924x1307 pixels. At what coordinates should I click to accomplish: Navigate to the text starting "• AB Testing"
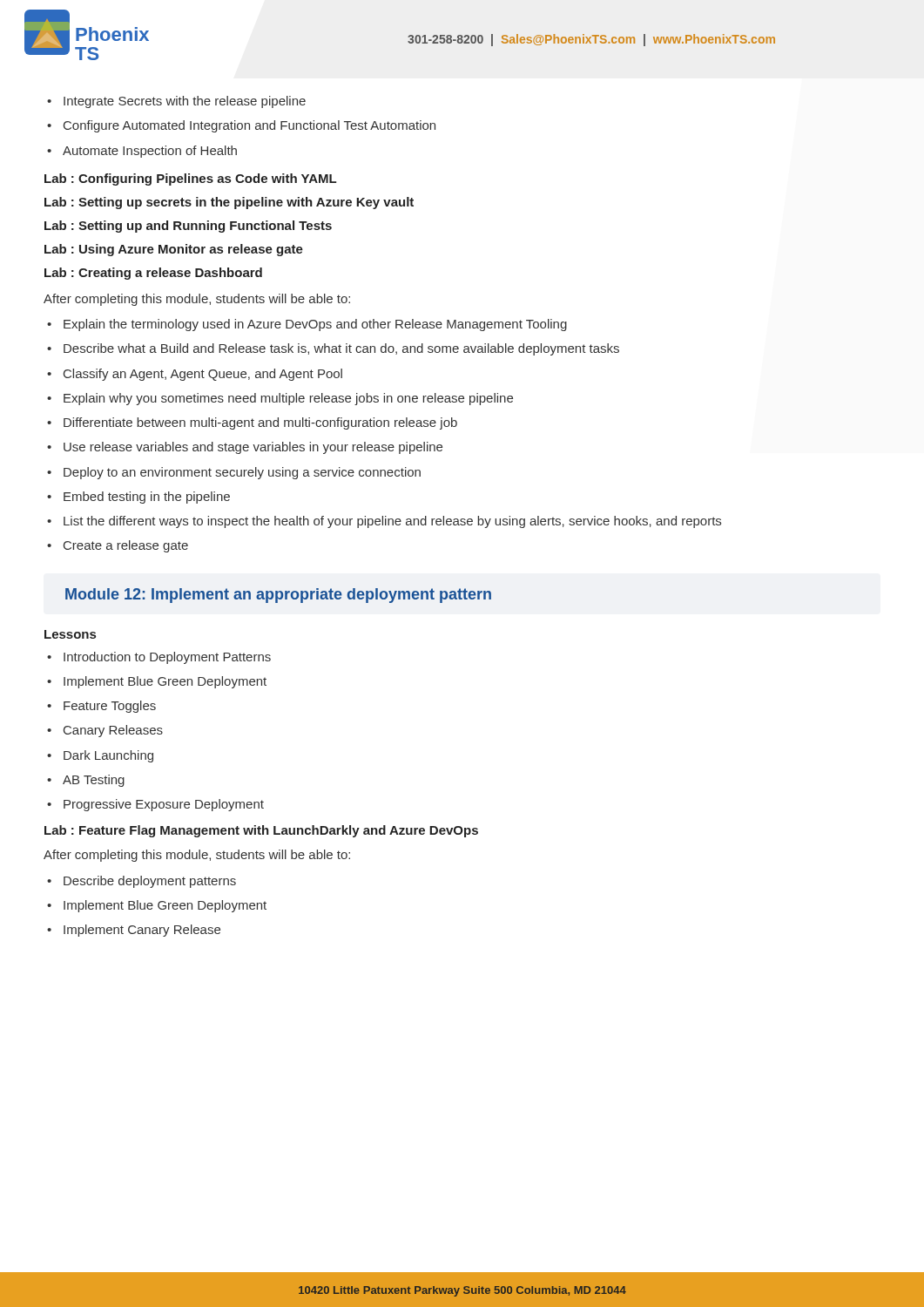click(x=86, y=779)
